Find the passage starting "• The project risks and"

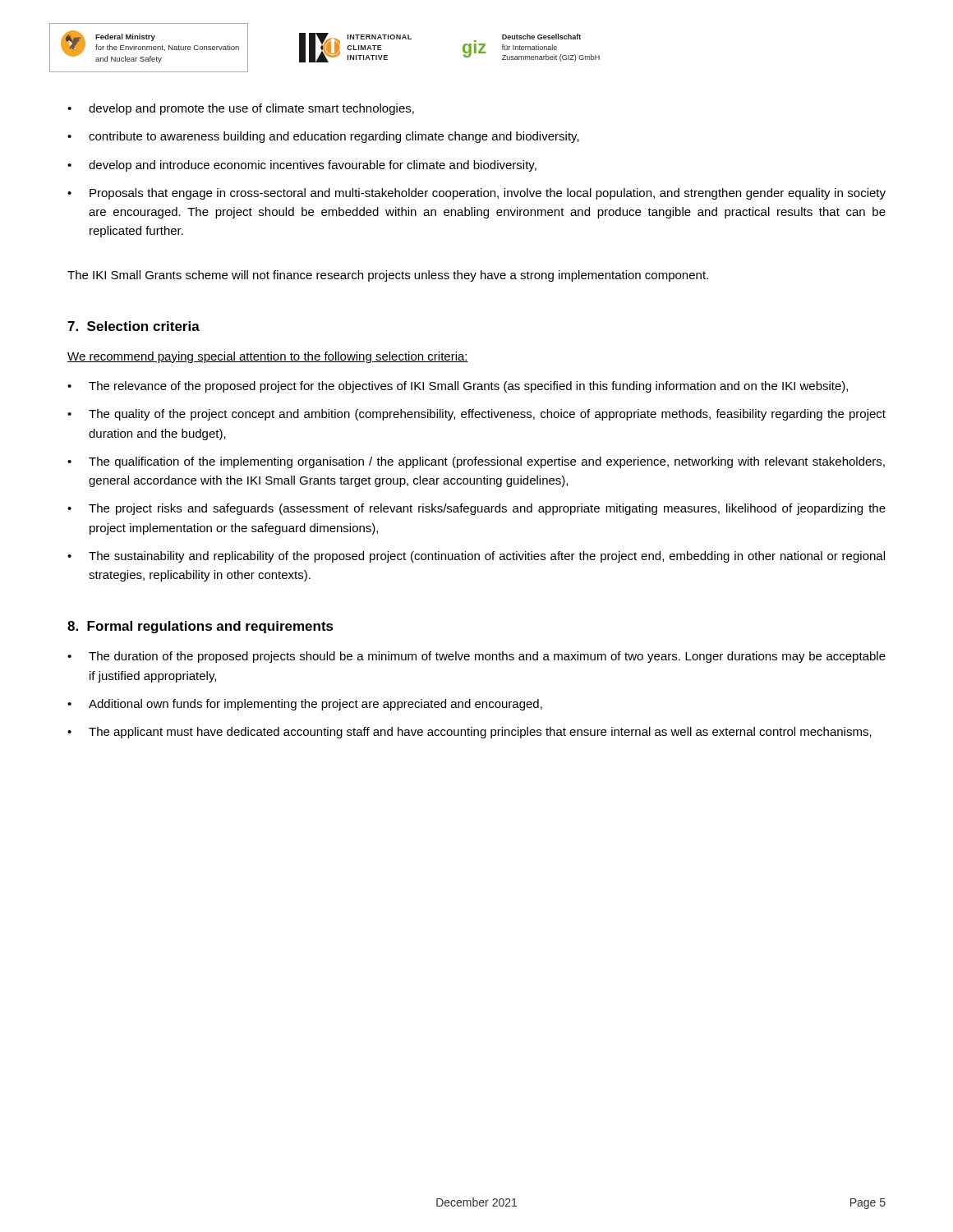click(x=476, y=518)
